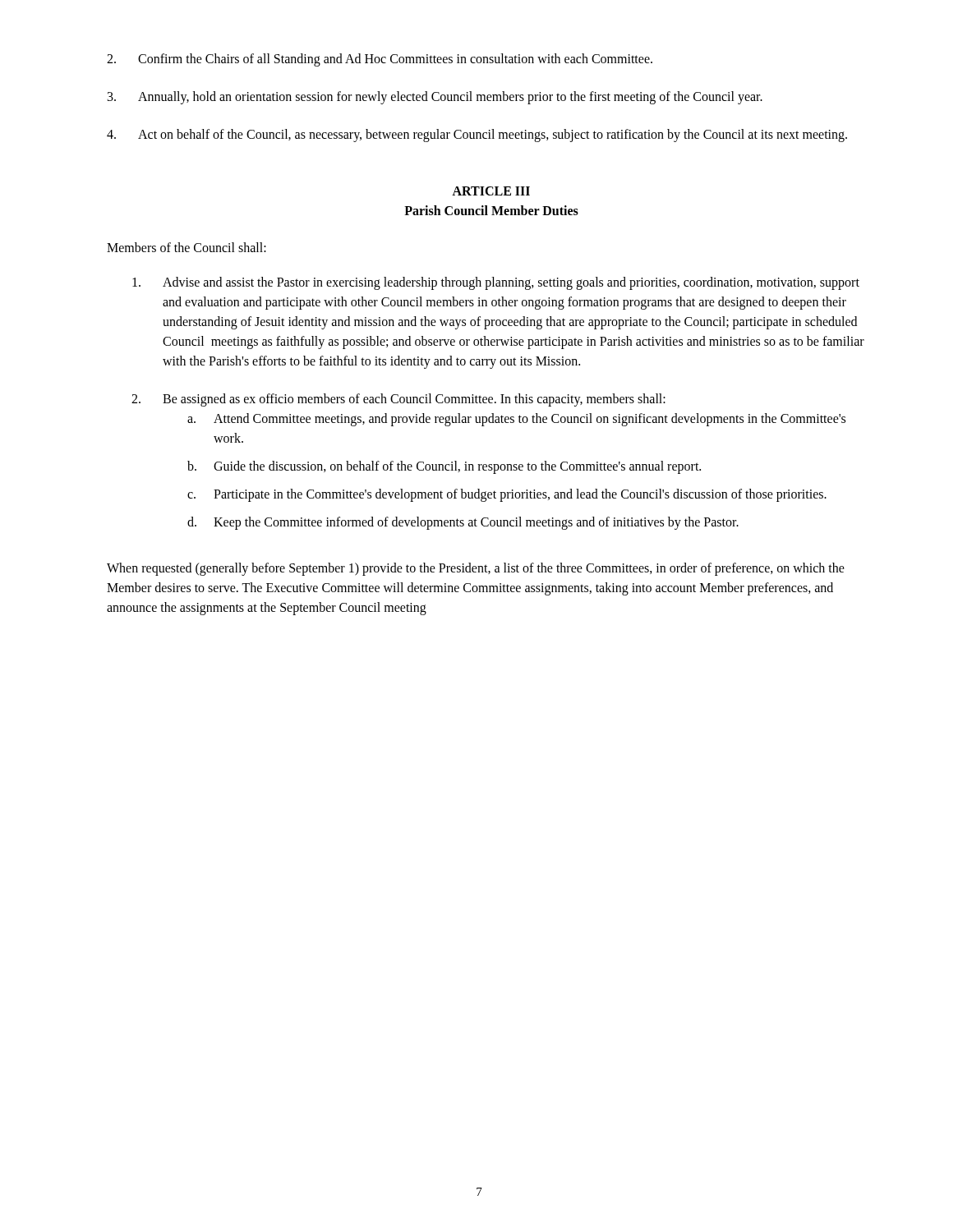This screenshot has height=1232, width=958.
Task: Click on the list item that says "Advise and assist the Pastor in exercising leadership"
Action: point(504,322)
